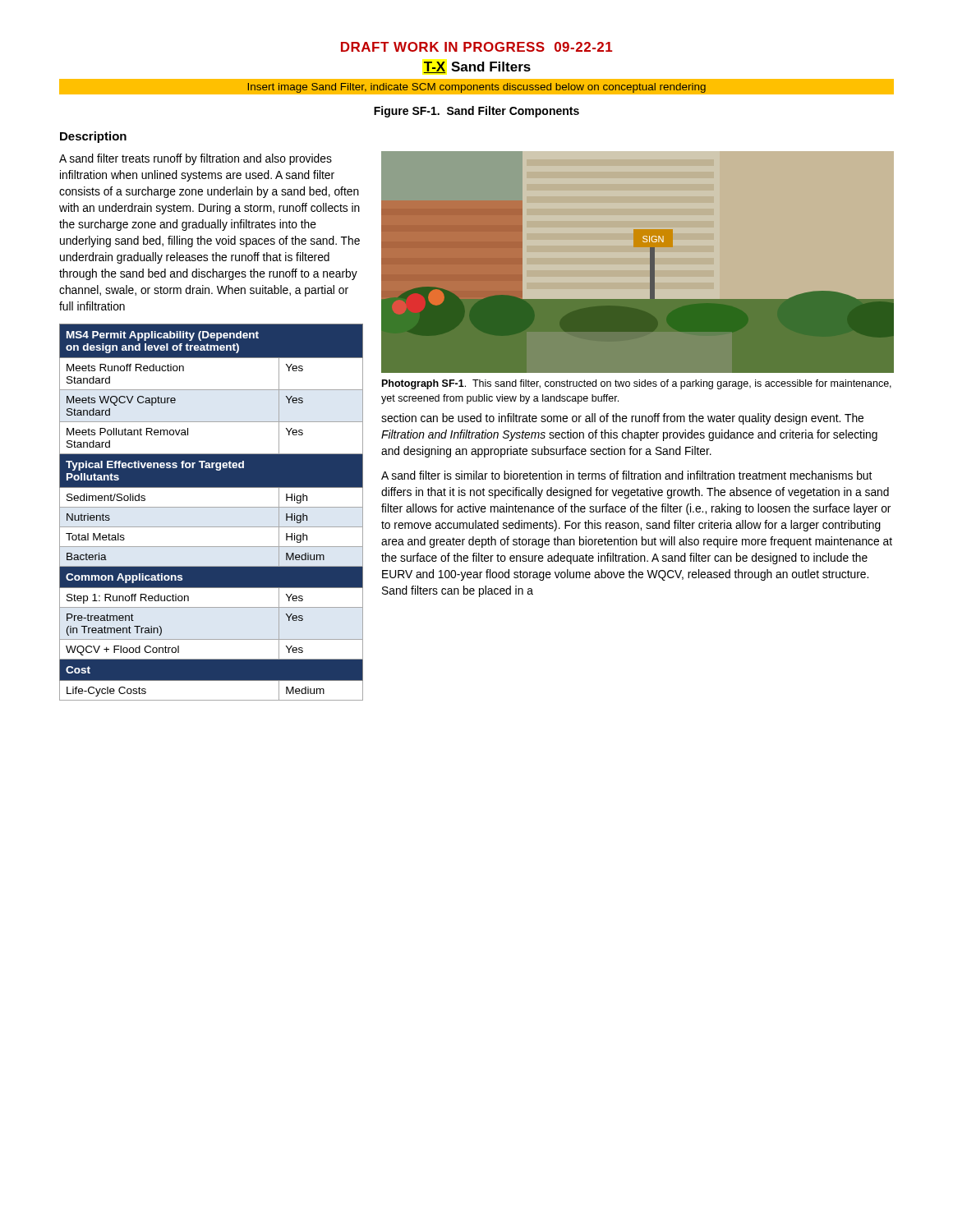The height and width of the screenshot is (1232, 953).
Task: Navigate to the text starting "Figure SF-1. Sand Filter Components"
Action: pos(476,111)
